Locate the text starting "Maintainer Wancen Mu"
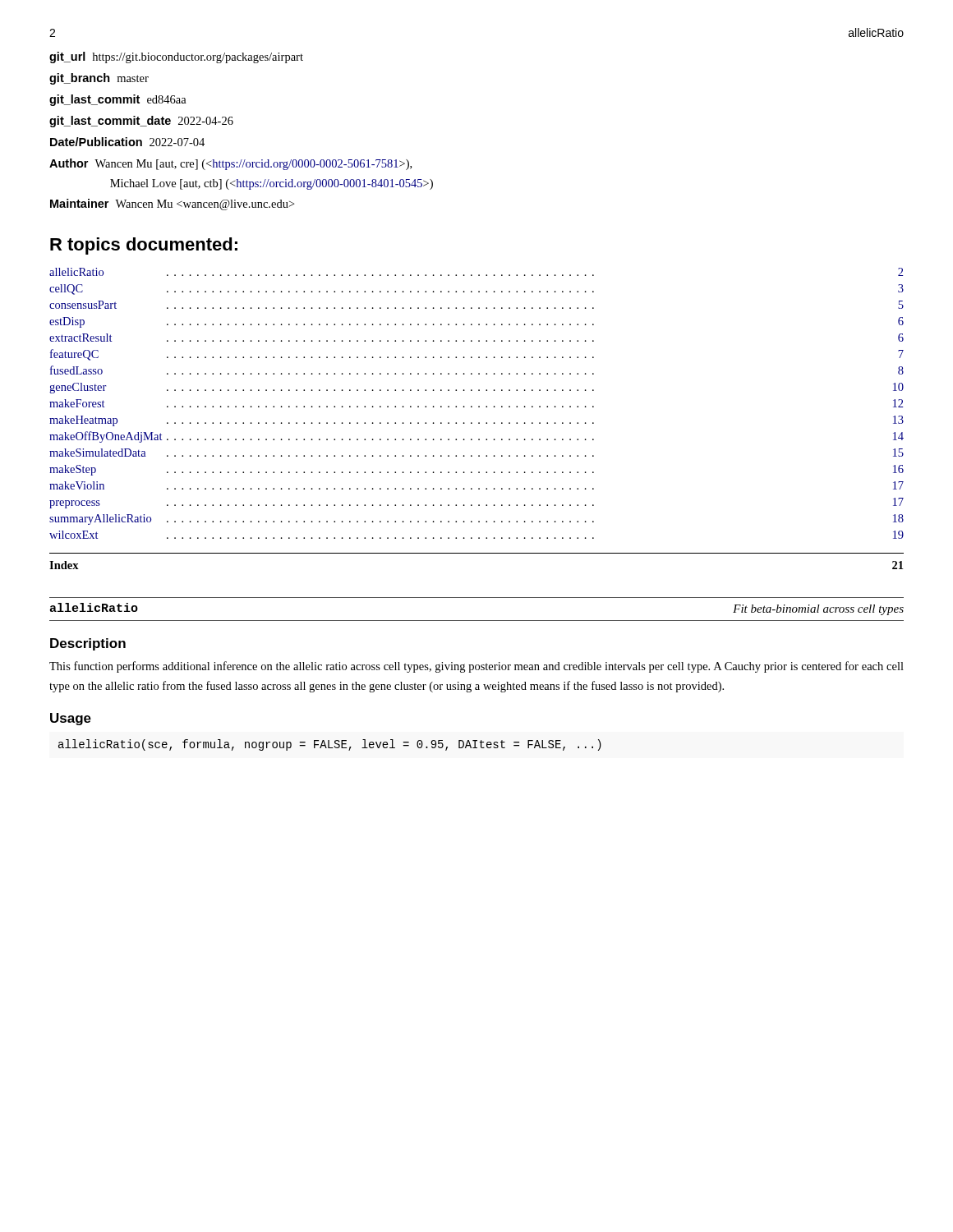This screenshot has height=1232, width=953. point(172,205)
